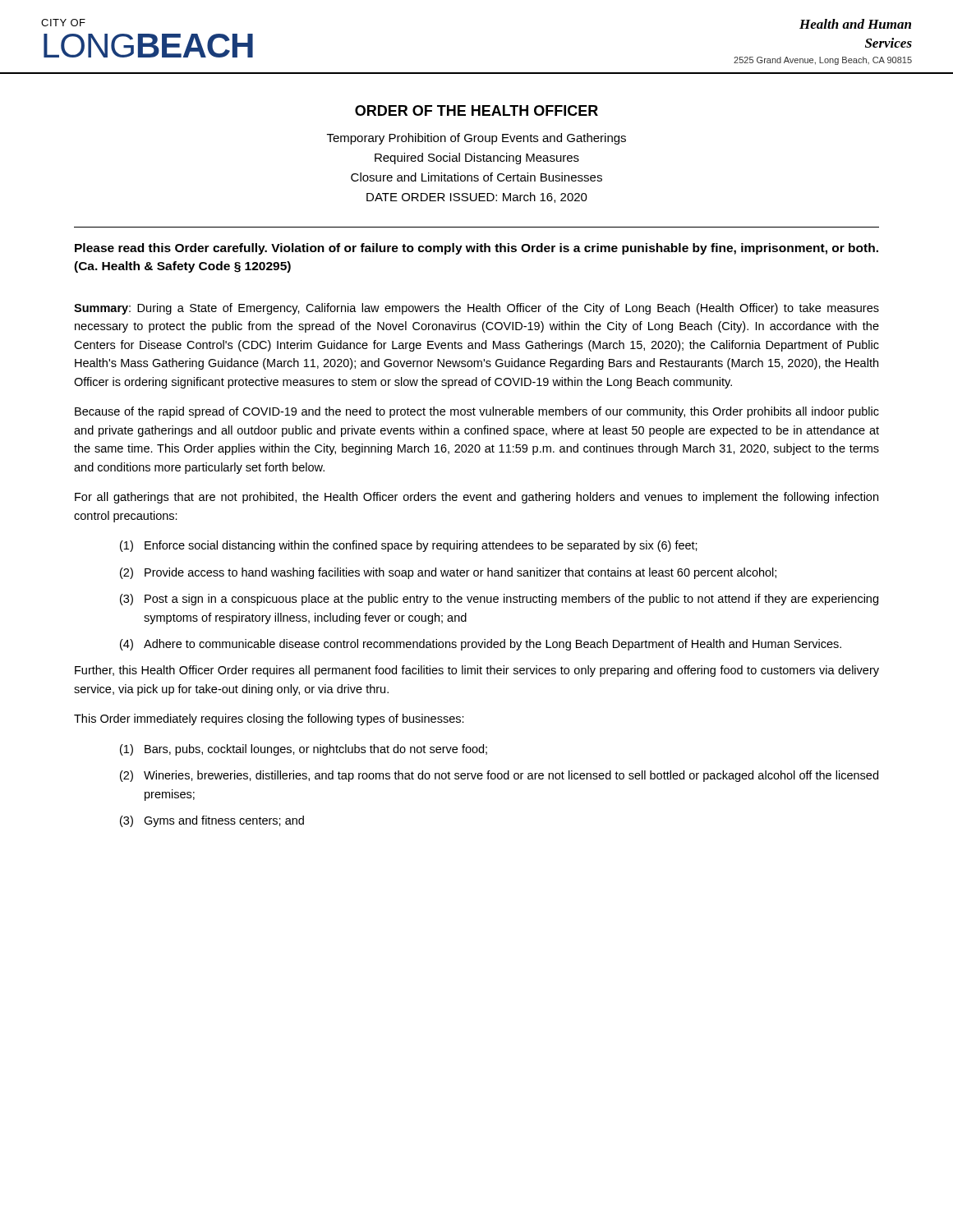The image size is (953, 1232).
Task: Click on the region starting "(3) Gyms and fitness centers;"
Action: [212, 821]
